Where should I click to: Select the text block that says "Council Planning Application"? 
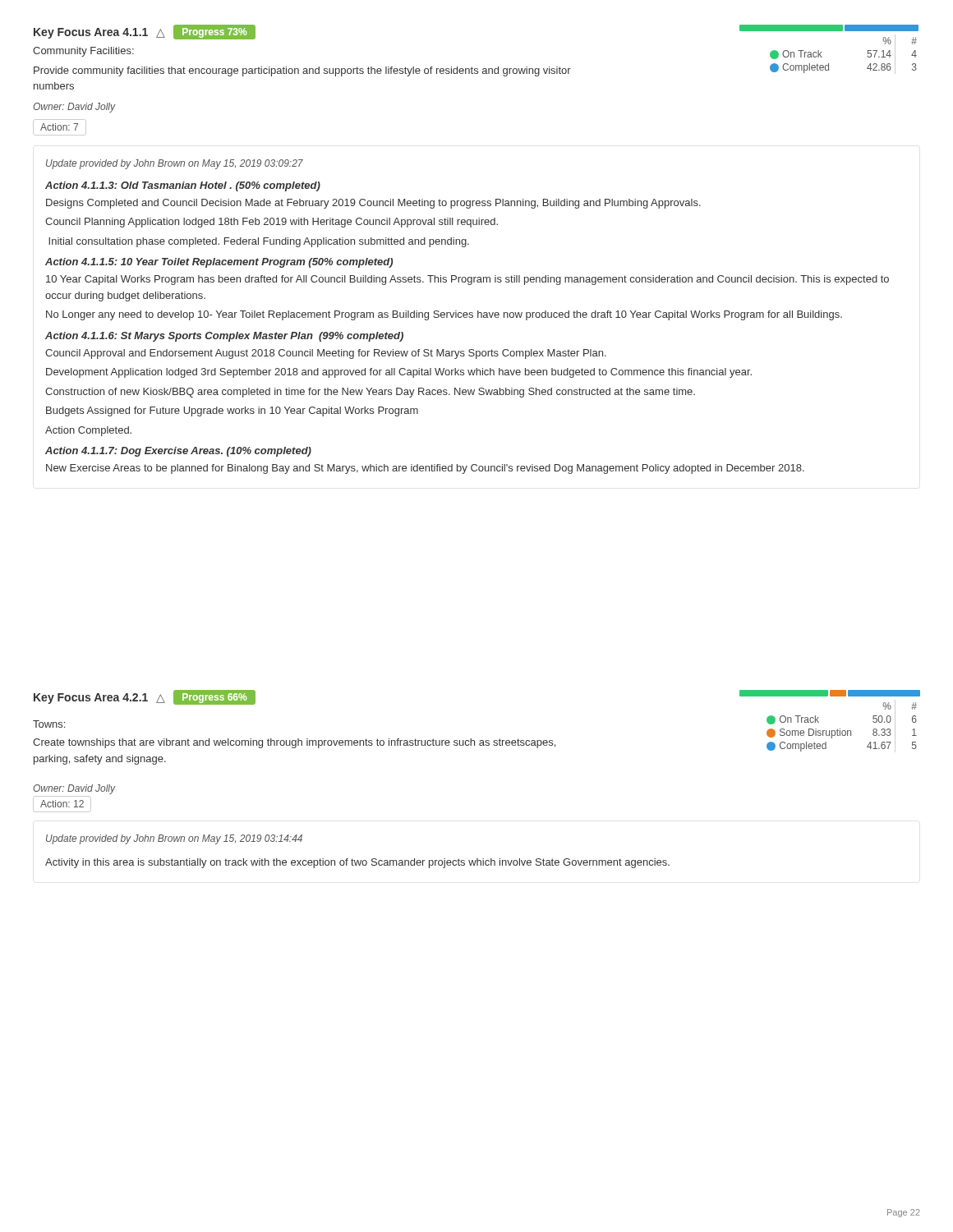click(x=272, y=221)
